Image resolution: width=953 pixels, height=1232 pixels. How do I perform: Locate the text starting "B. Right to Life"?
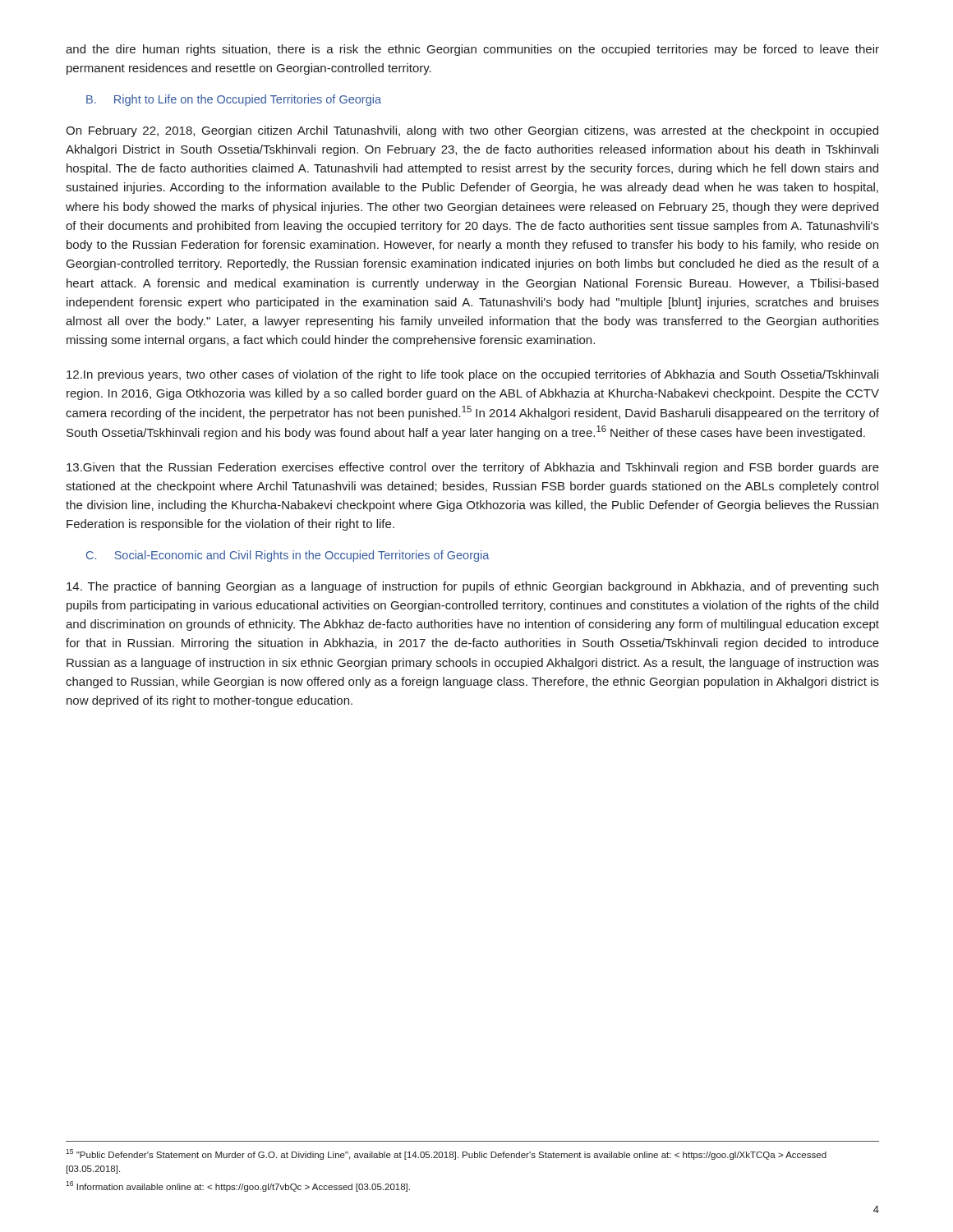click(x=233, y=99)
